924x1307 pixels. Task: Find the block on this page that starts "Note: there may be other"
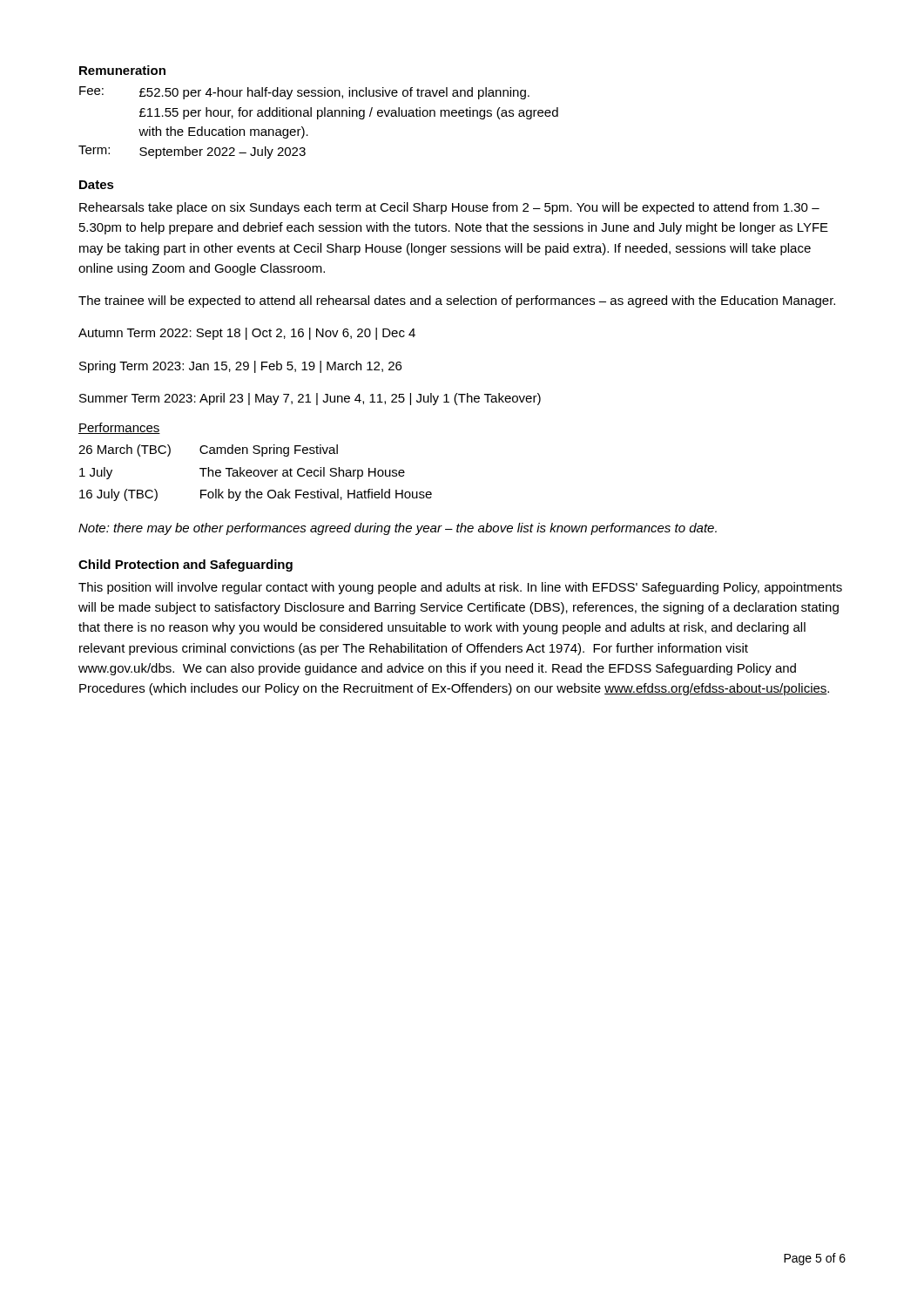click(x=398, y=527)
